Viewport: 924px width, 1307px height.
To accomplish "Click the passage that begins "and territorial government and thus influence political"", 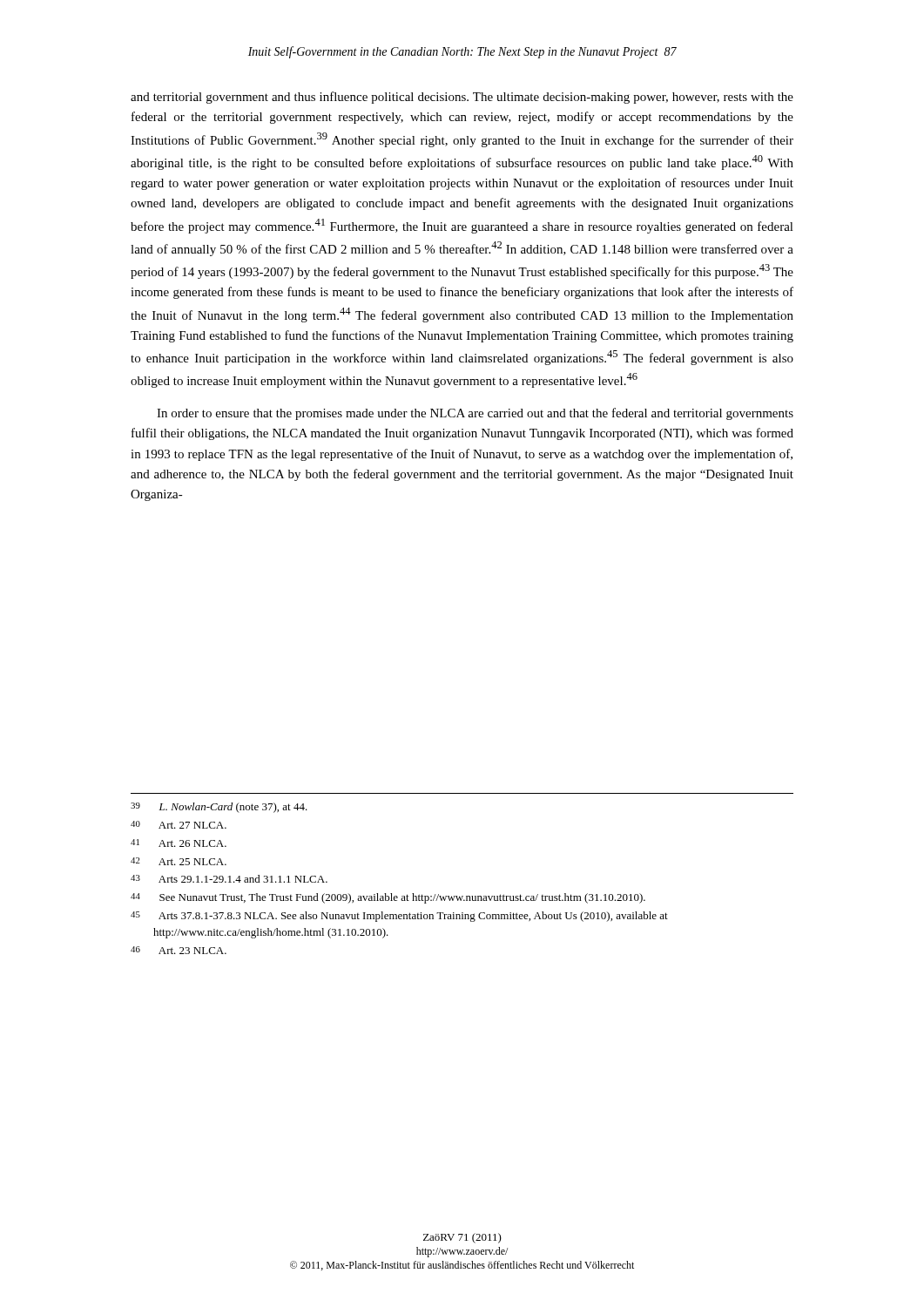I will (x=462, y=296).
